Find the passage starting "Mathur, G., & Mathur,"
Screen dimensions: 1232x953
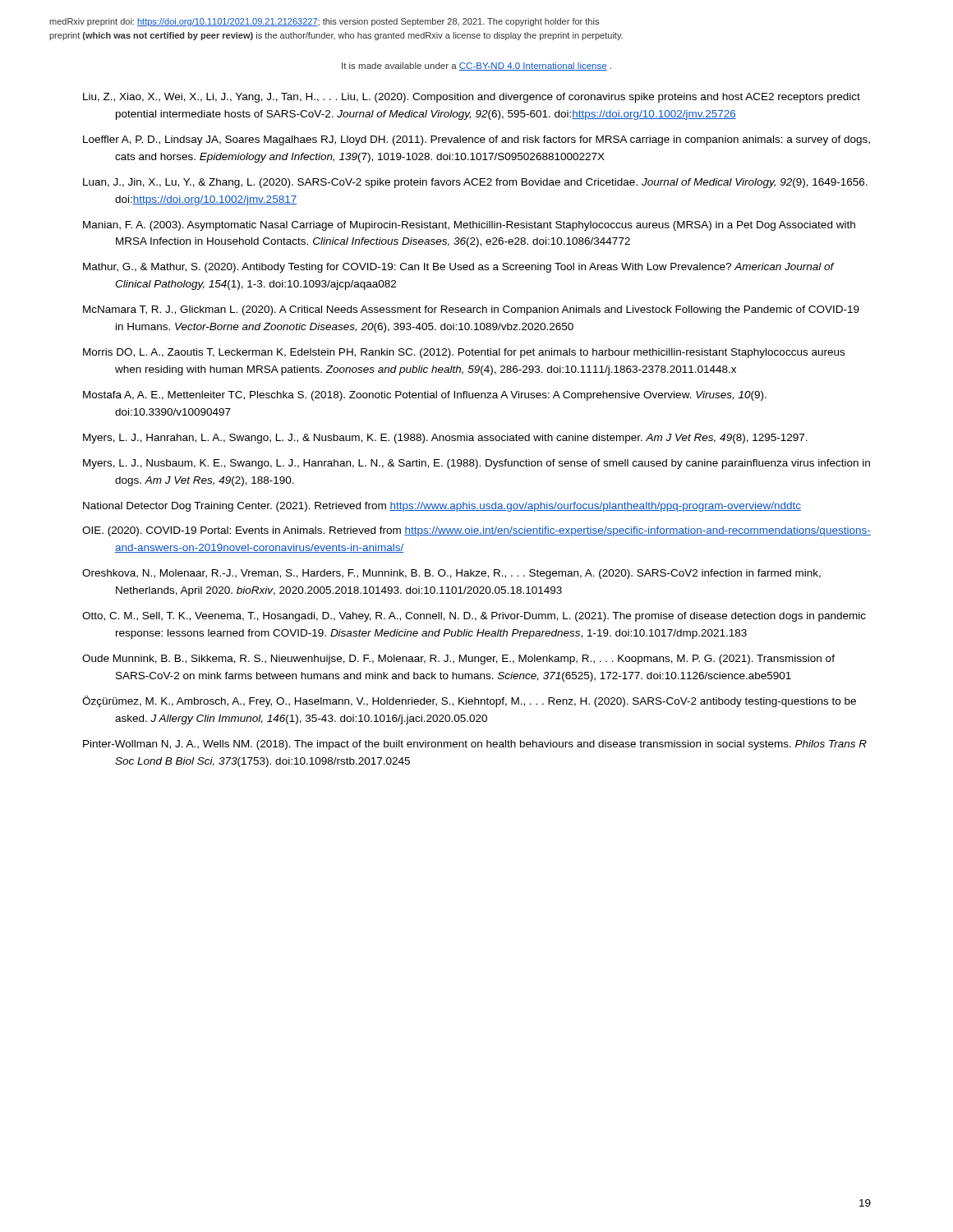[x=458, y=275]
